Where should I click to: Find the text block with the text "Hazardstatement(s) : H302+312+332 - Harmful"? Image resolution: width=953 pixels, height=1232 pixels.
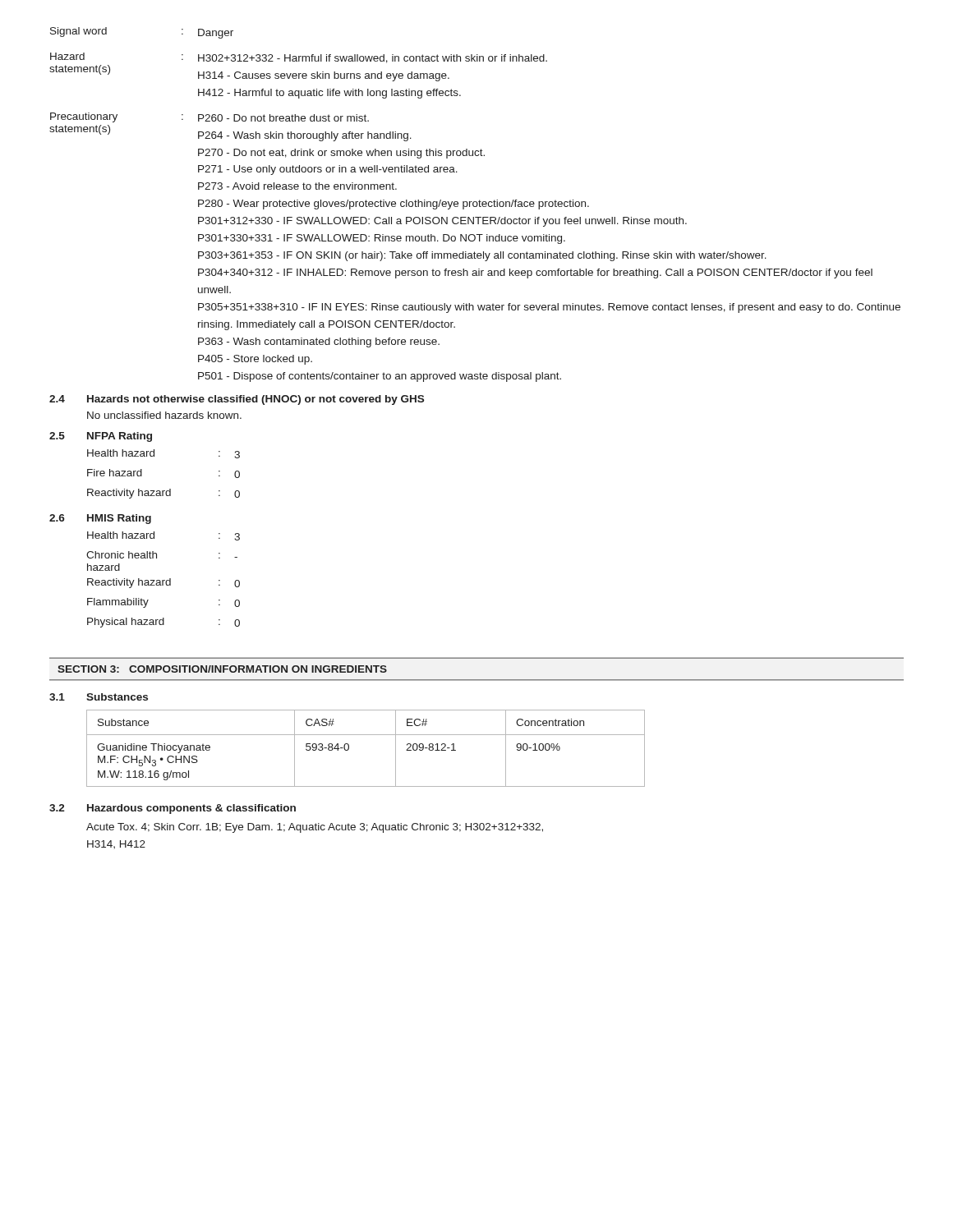[x=299, y=58]
